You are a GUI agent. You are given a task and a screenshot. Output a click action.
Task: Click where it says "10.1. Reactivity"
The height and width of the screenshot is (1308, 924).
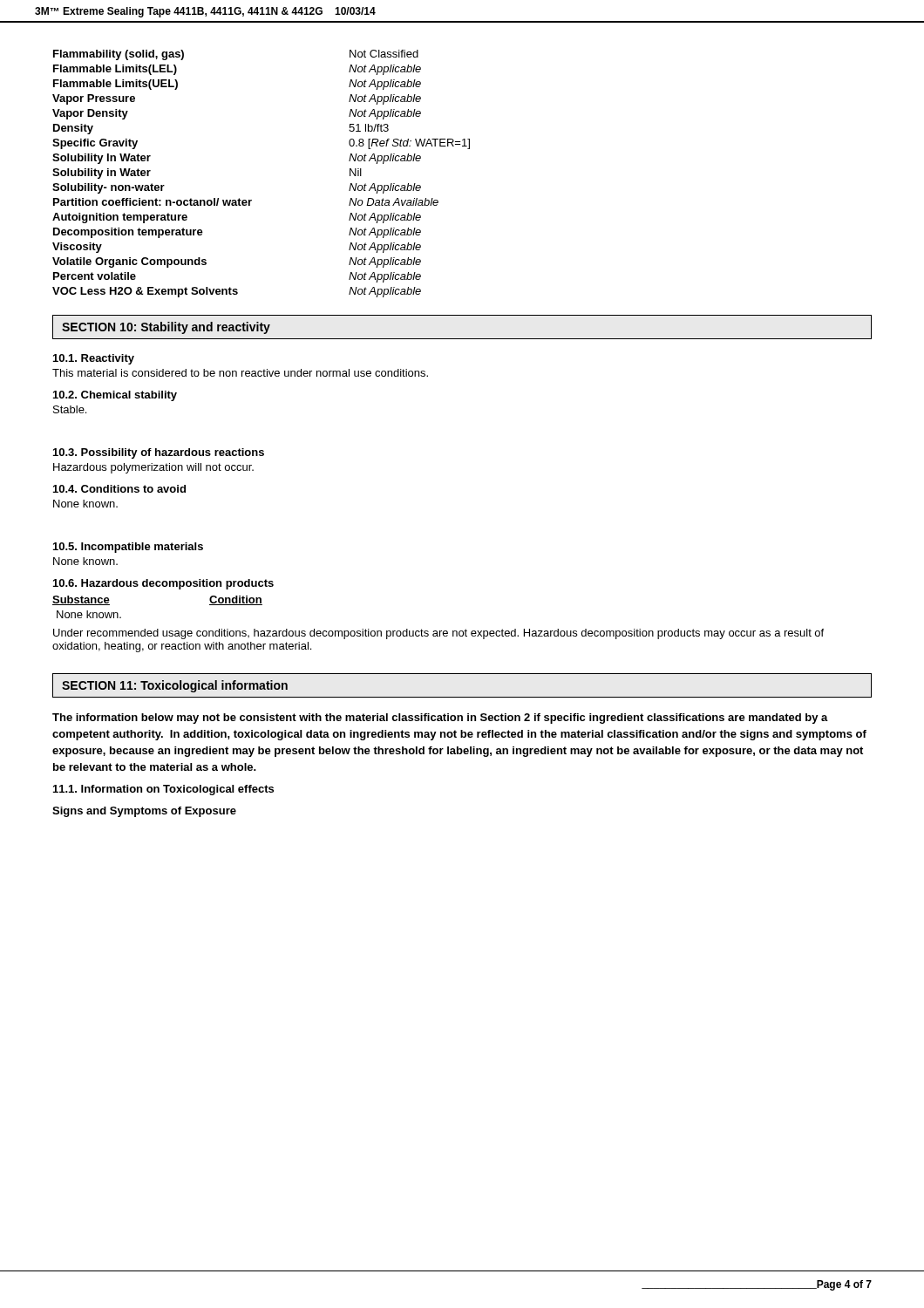[93, 358]
